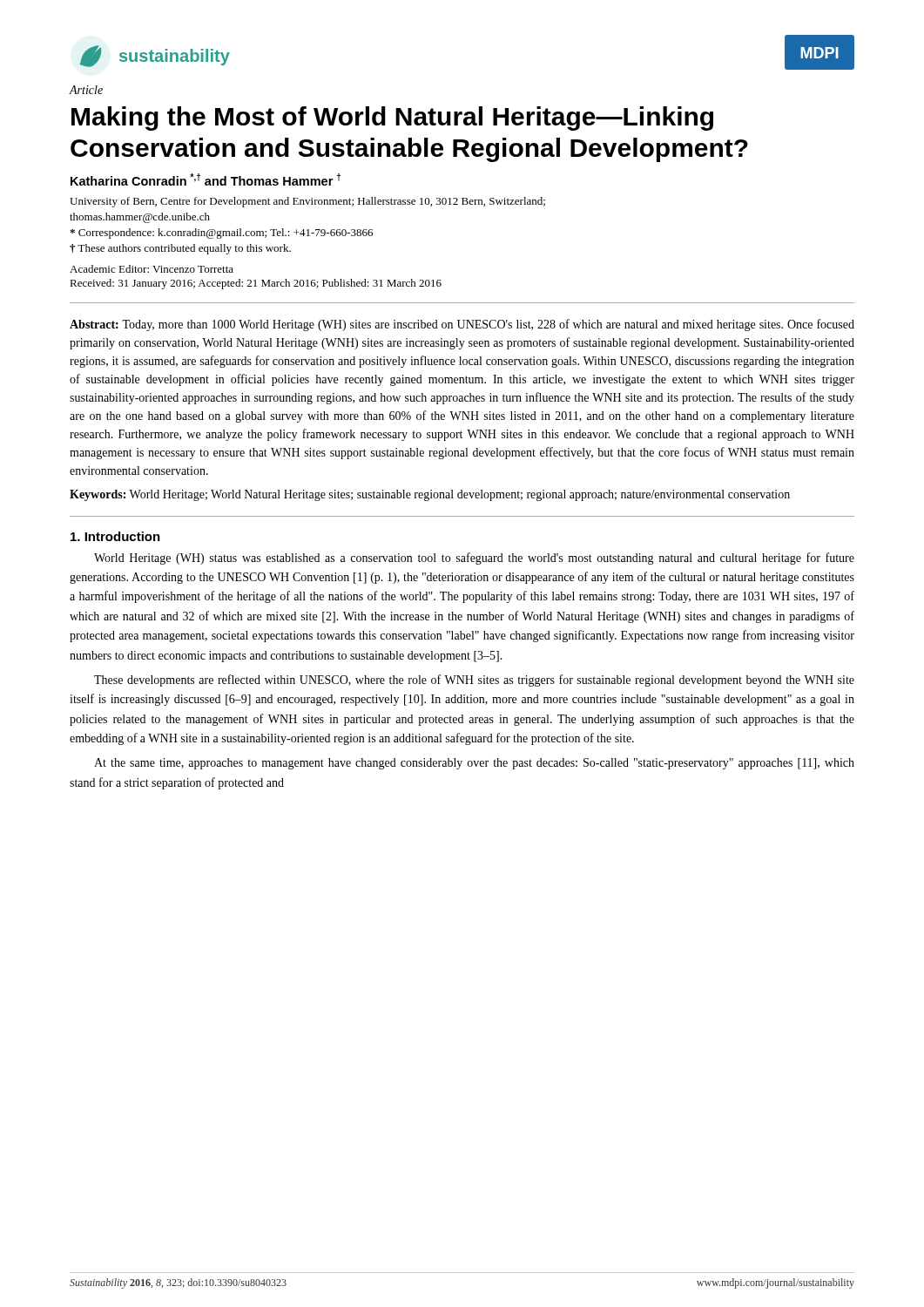This screenshot has height=1307, width=924.
Task: Select the title
Action: (x=462, y=132)
